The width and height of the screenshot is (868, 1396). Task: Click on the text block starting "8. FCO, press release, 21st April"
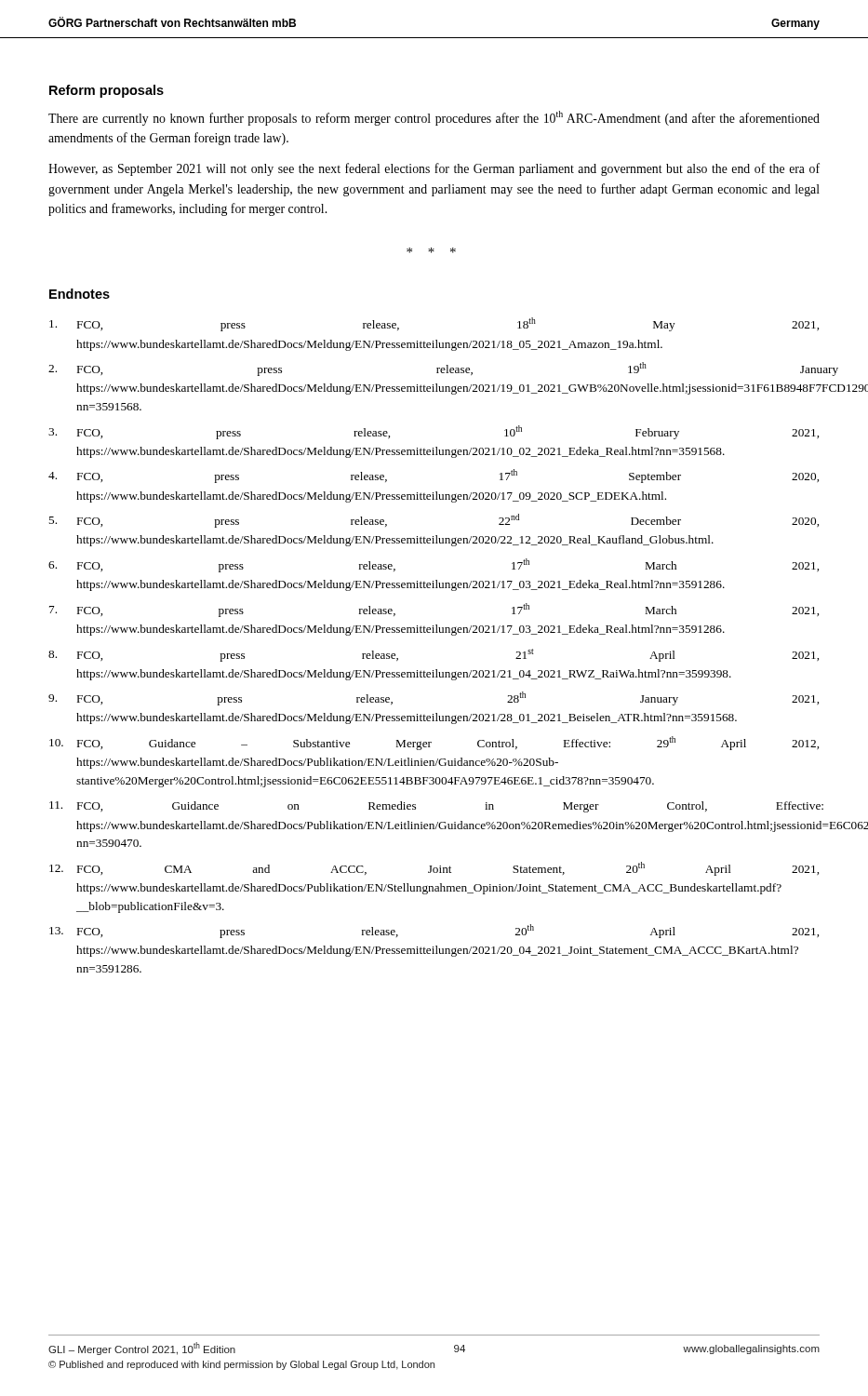tap(434, 663)
